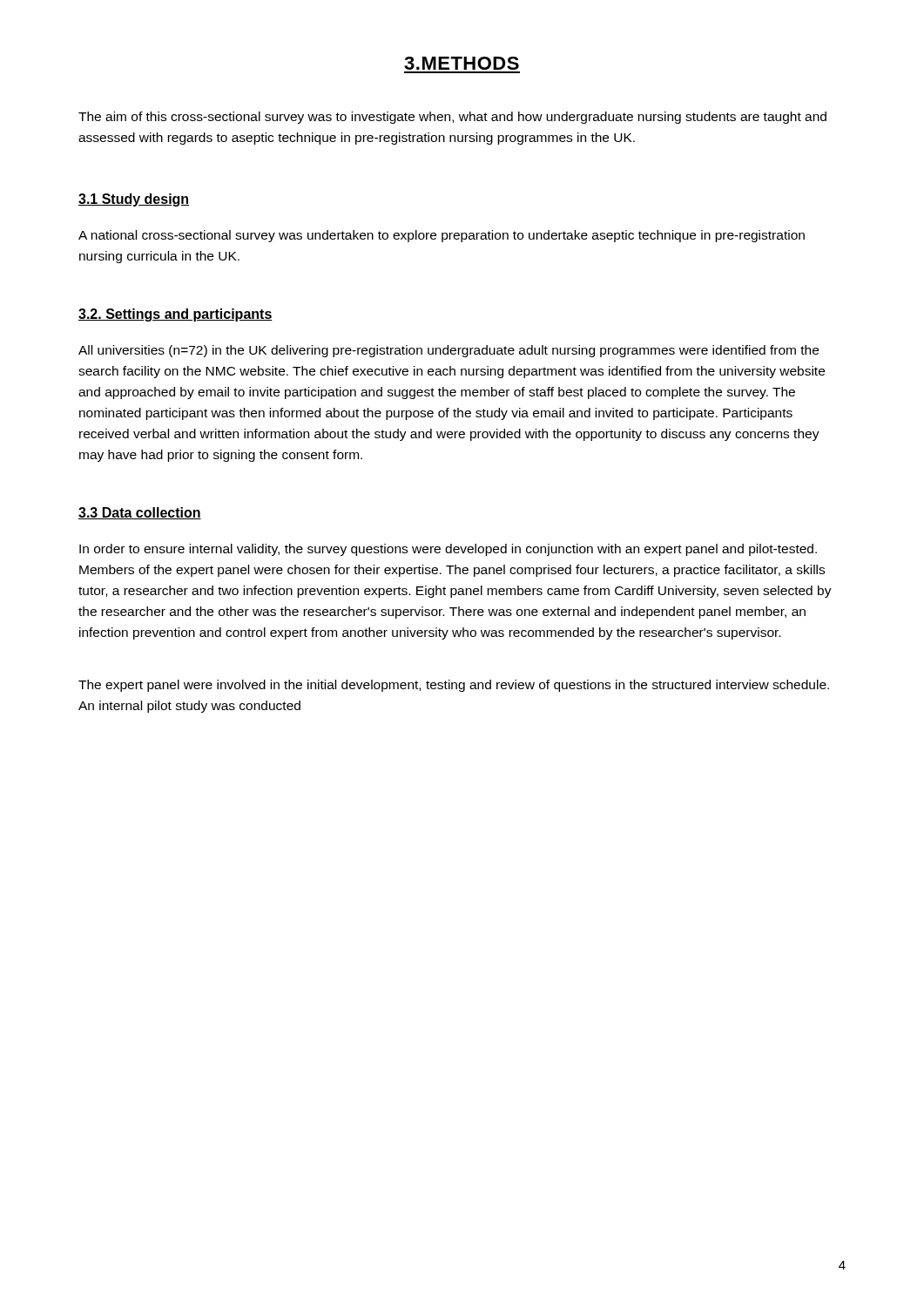
Task: Locate the element starting "The aim of this"
Action: click(x=453, y=127)
